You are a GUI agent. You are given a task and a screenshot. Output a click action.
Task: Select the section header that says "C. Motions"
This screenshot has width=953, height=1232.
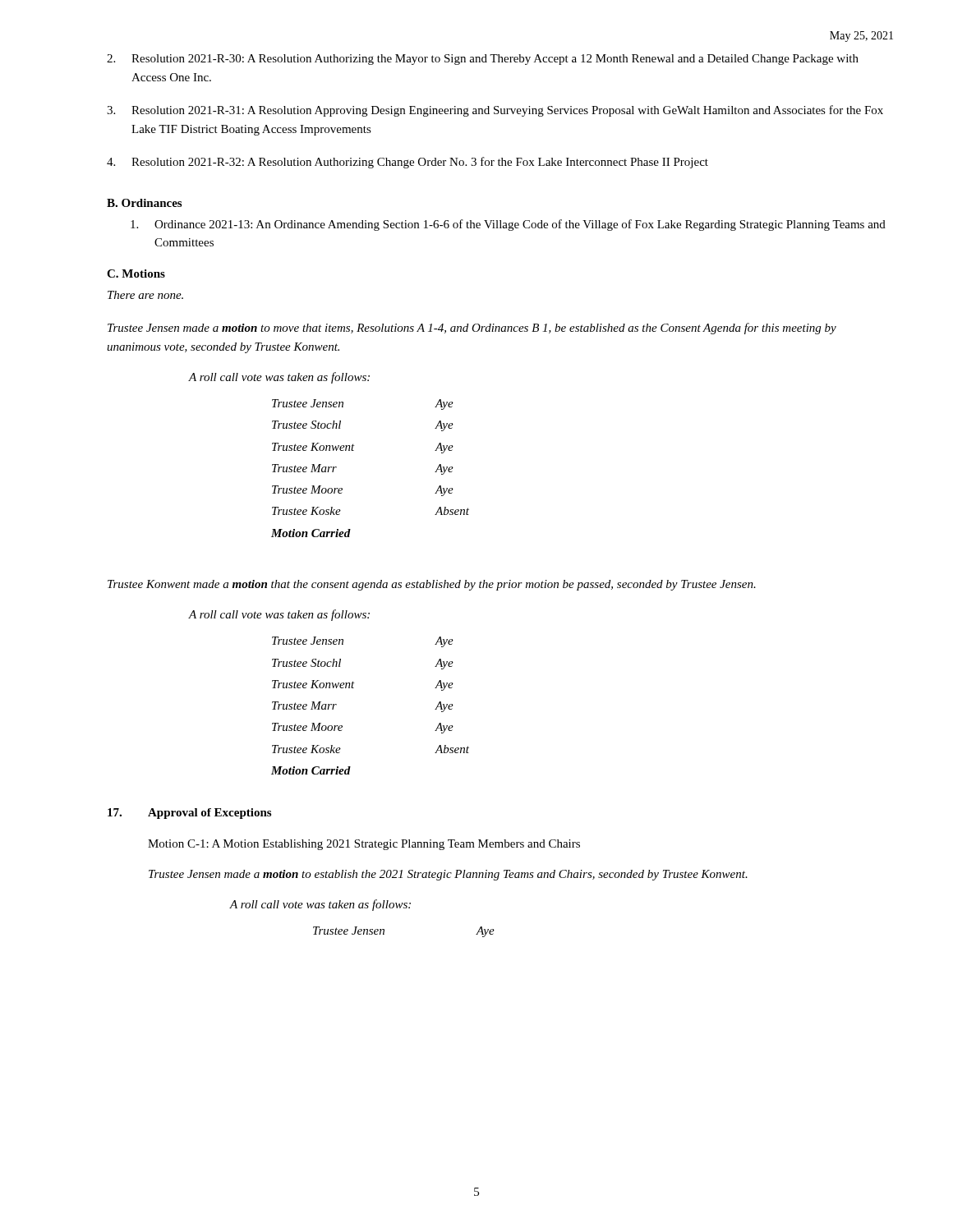pos(136,273)
